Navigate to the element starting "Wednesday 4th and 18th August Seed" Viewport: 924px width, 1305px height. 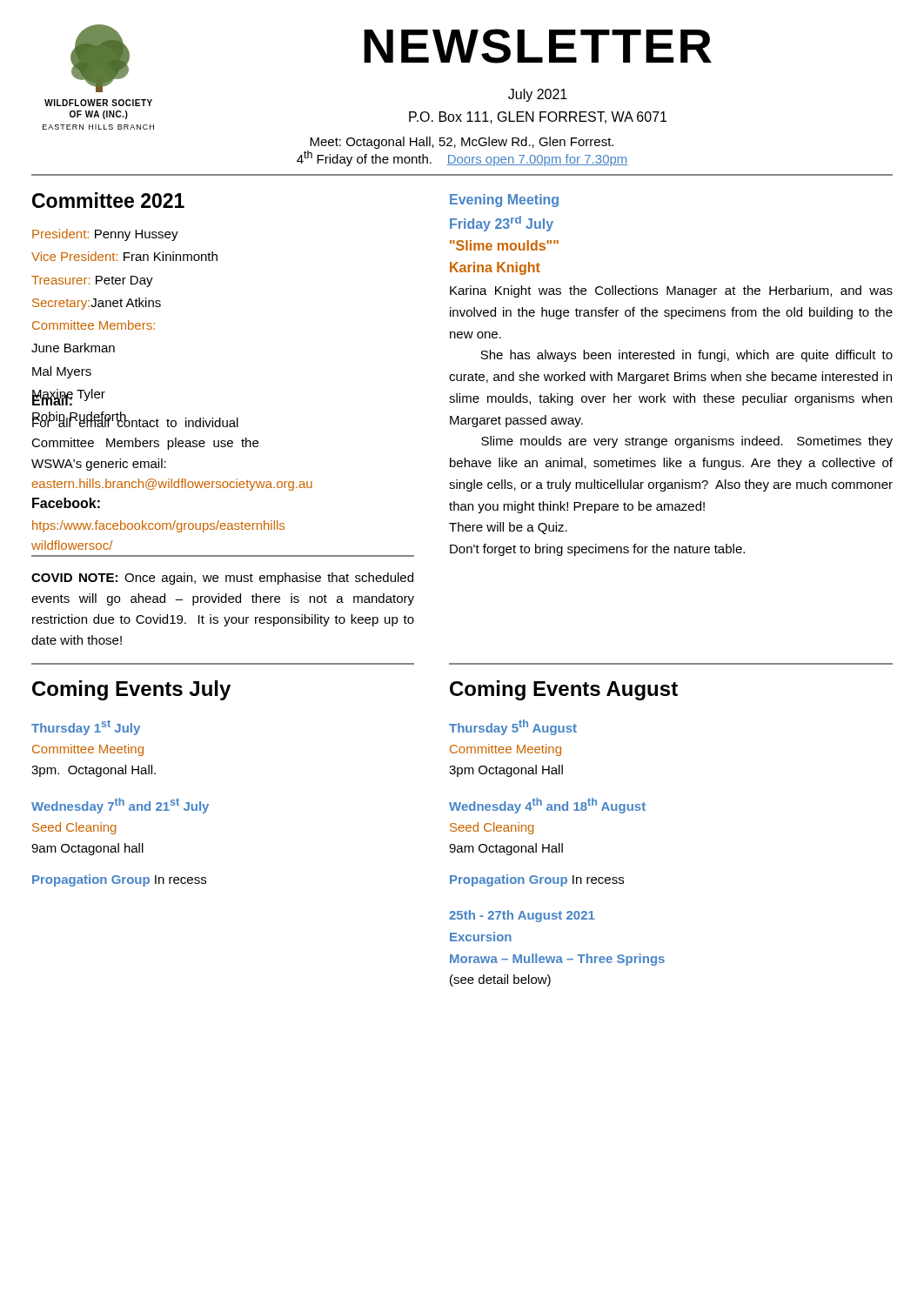[x=547, y=806]
